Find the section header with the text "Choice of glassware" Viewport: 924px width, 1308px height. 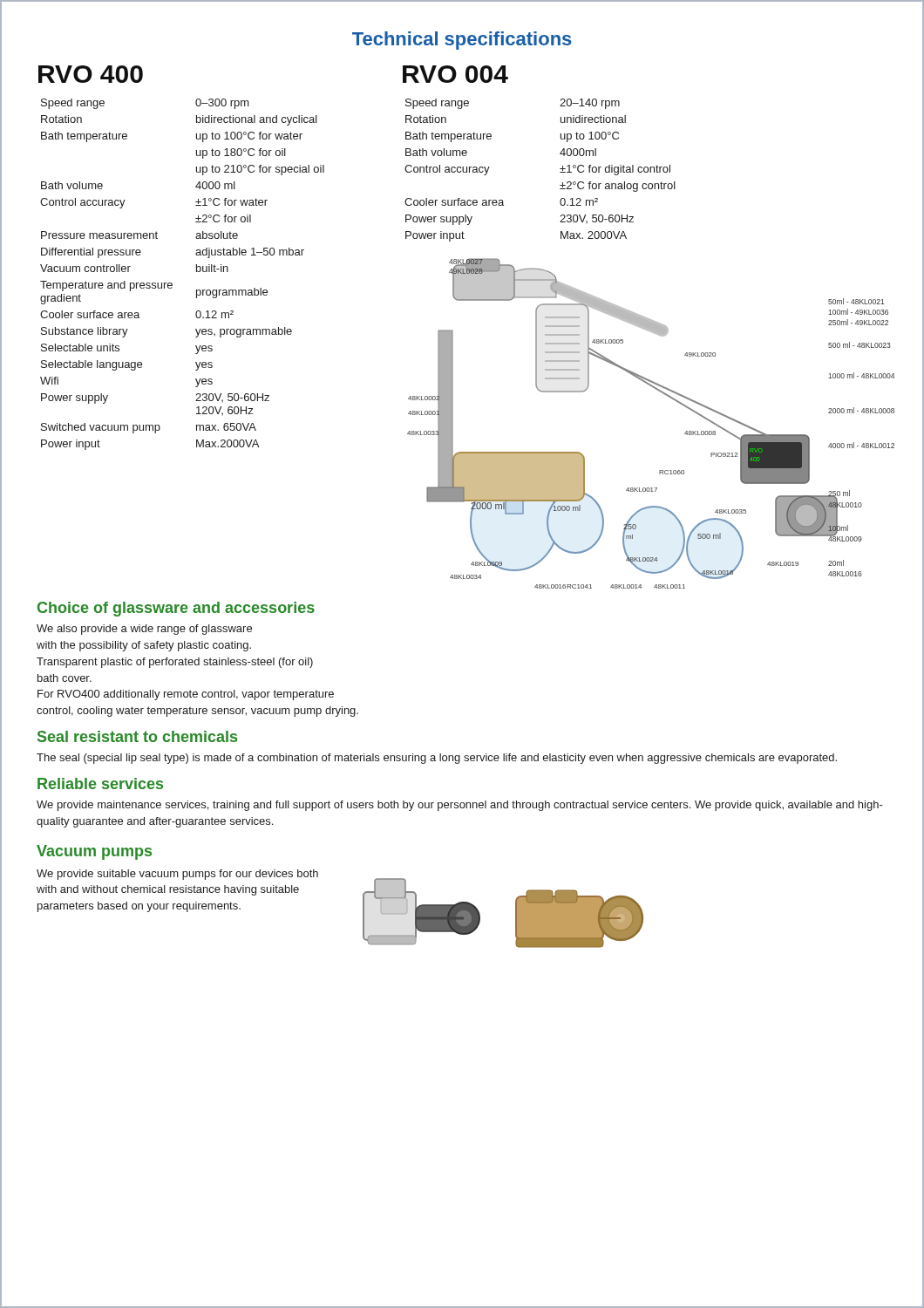pos(176,608)
